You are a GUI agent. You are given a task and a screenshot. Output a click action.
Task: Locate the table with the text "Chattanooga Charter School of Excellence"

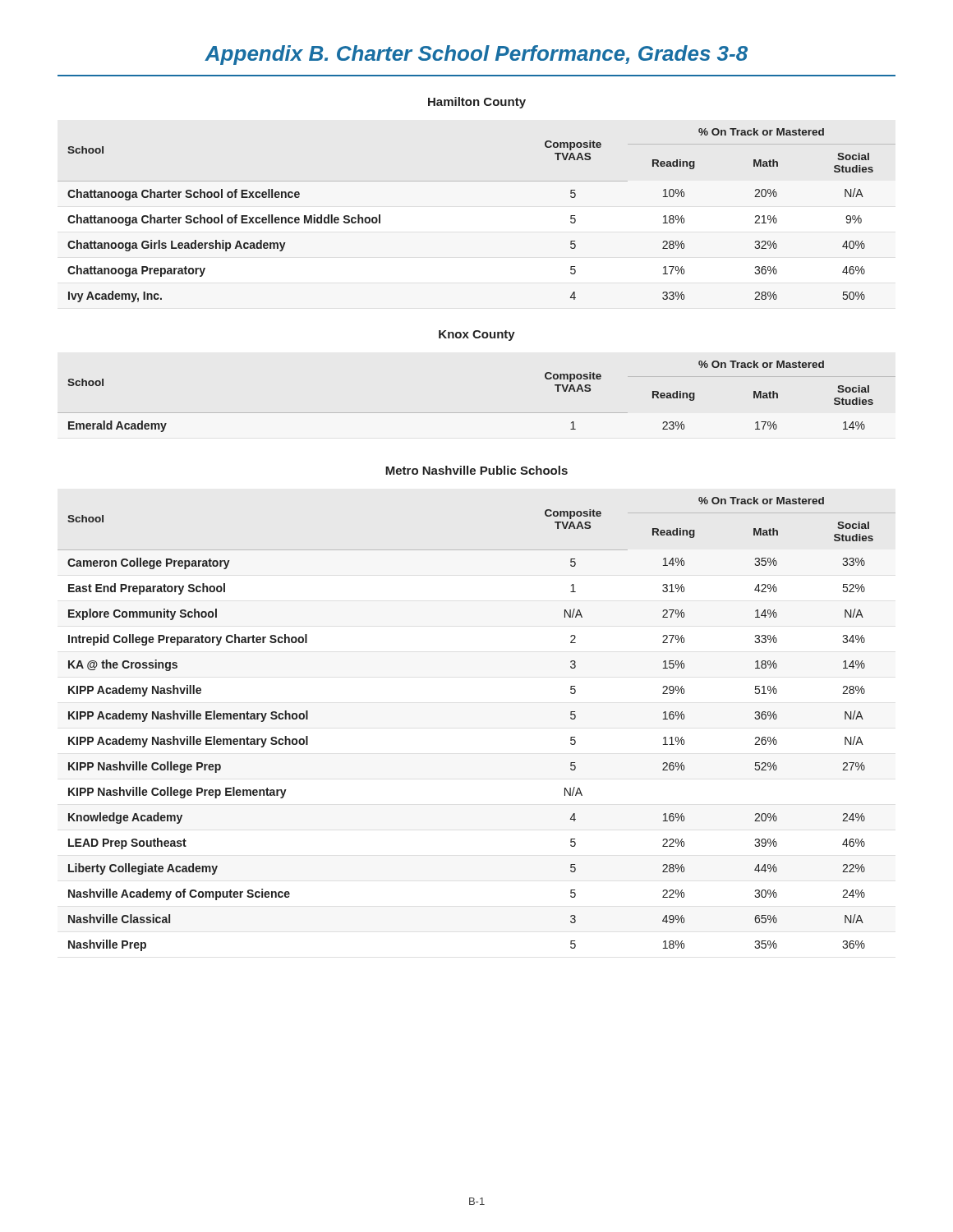tap(476, 214)
